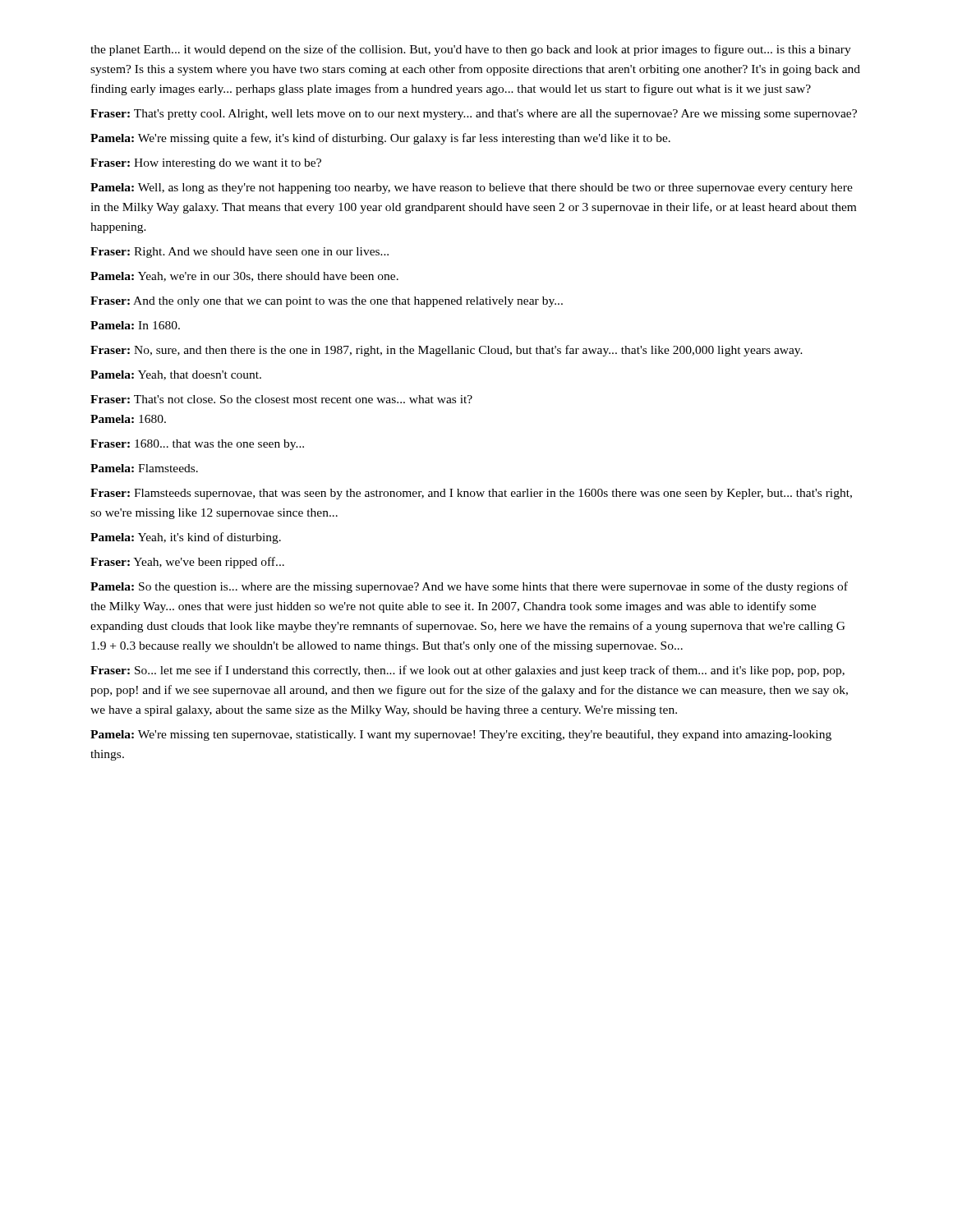Find "Pamela: Flamsteeds." on this page
The height and width of the screenshot is (1232, 953).
pos(144,468)
